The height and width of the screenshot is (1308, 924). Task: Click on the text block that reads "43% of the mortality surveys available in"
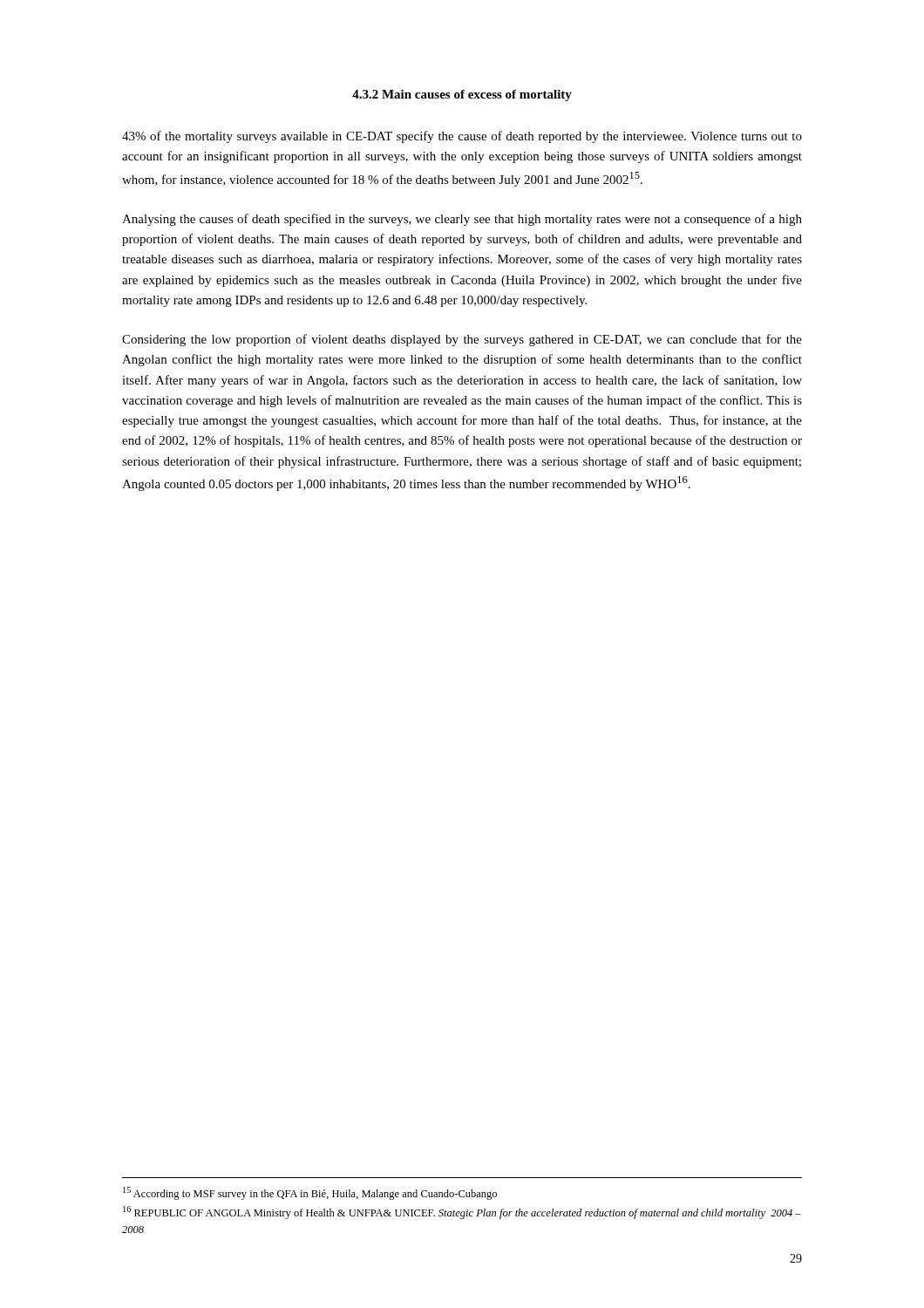click(x=462, y=158)
